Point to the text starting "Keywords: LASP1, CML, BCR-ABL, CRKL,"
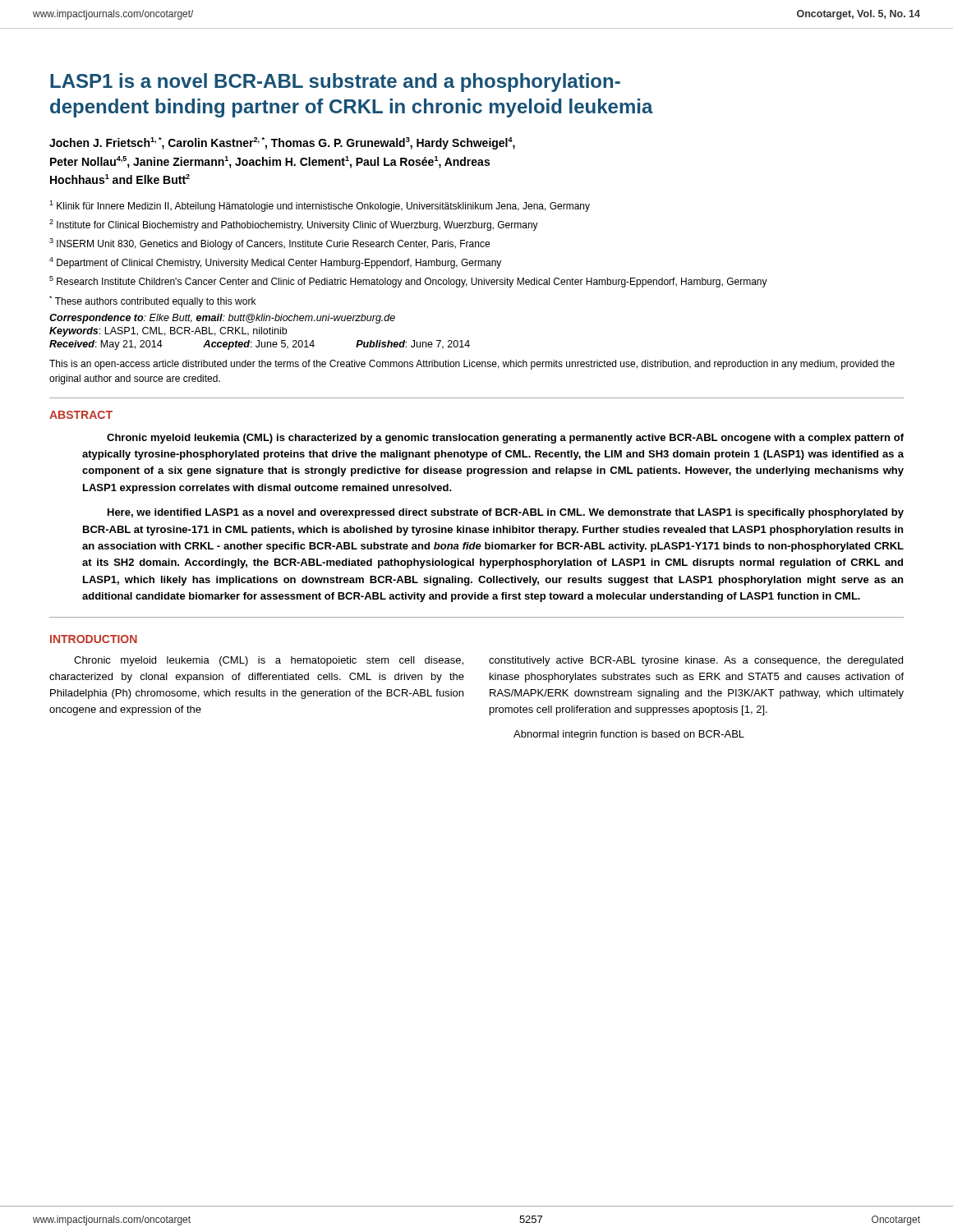This screenshot has width=953, height=1232. pos(168,331)
